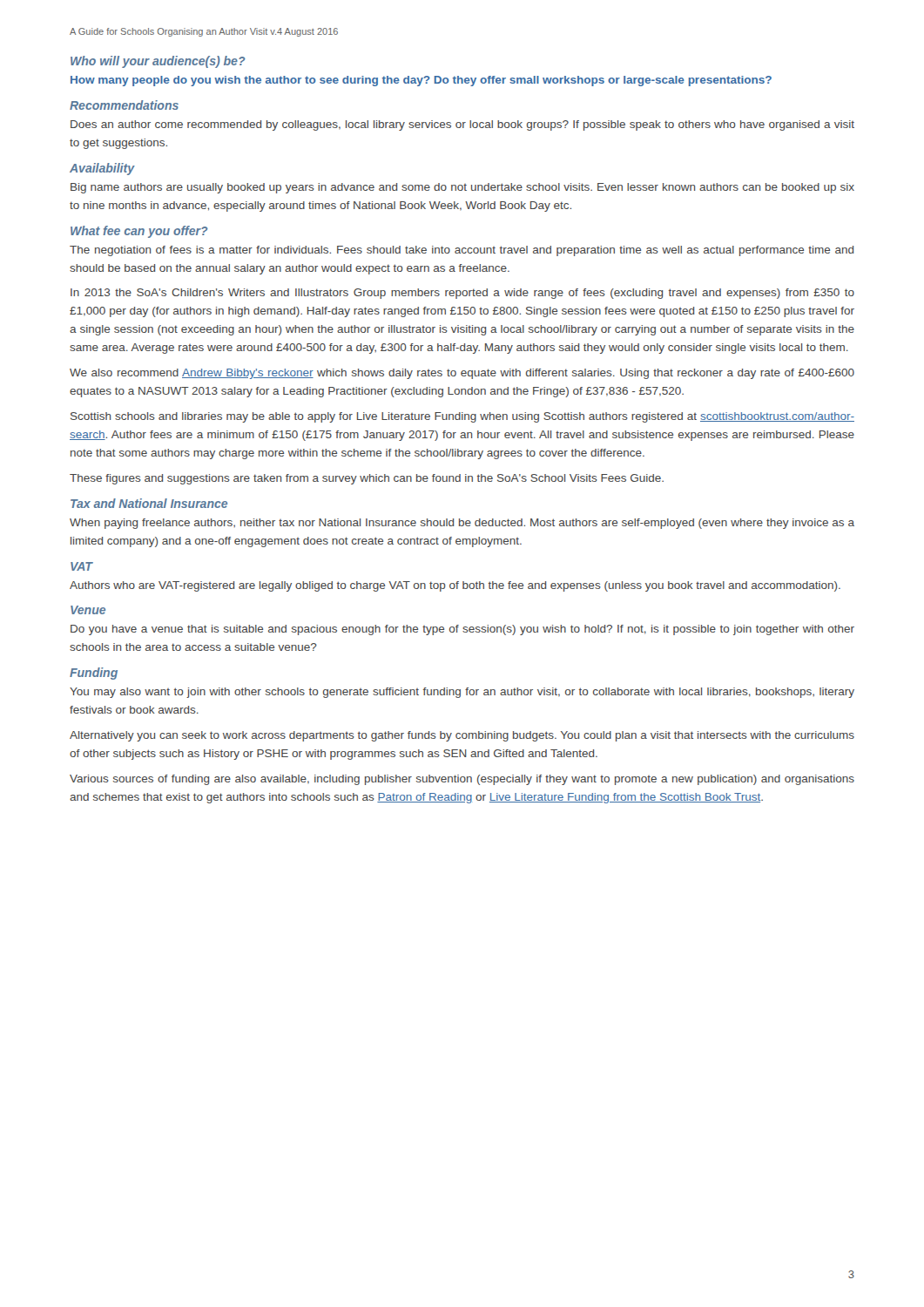Click the passage that begins "Big name authors are usually booked"
The width and height of the screenshot is (924, 1307).
tap(462, 196)
